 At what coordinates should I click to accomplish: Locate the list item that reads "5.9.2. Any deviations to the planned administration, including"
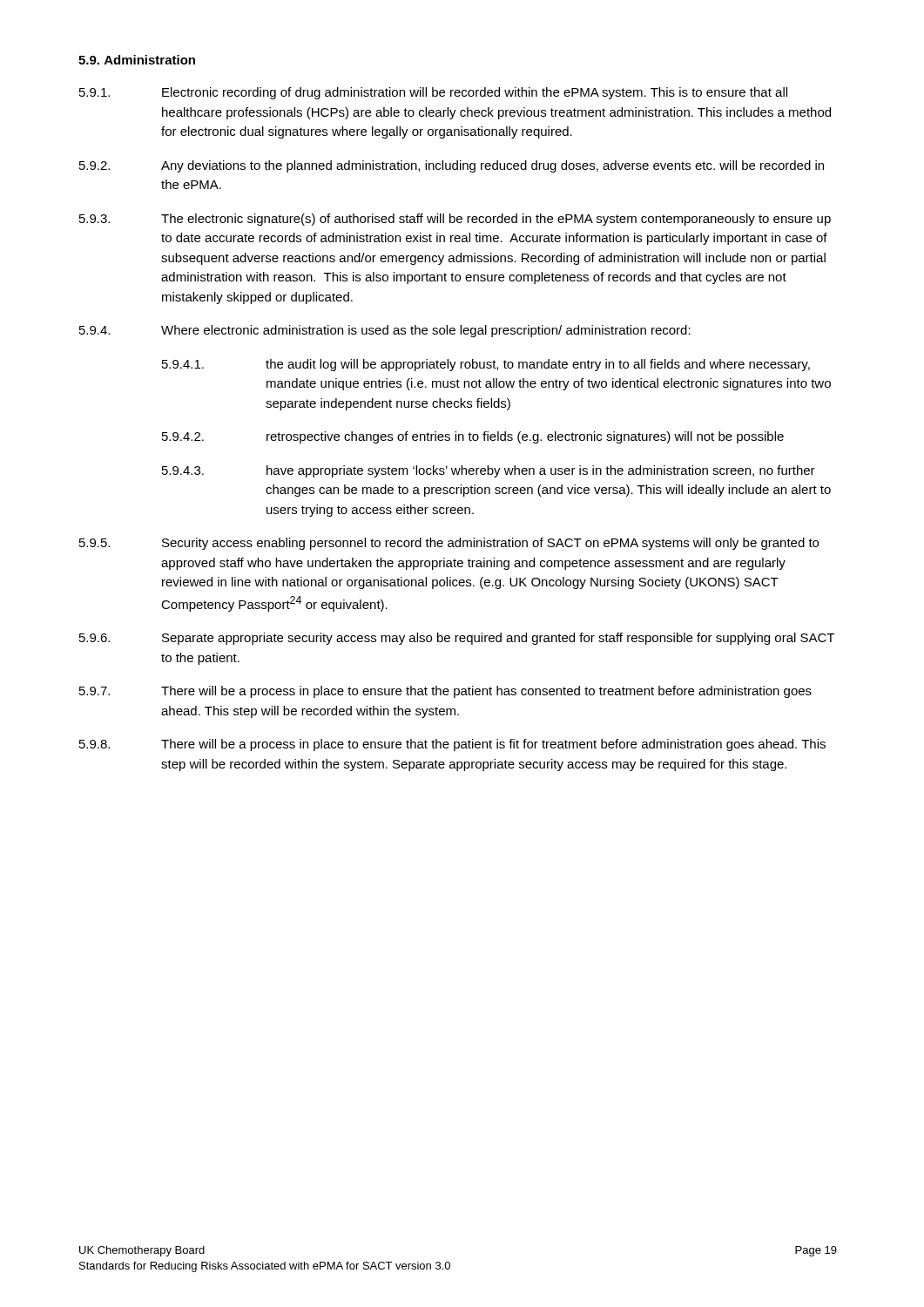click(458, 175)
